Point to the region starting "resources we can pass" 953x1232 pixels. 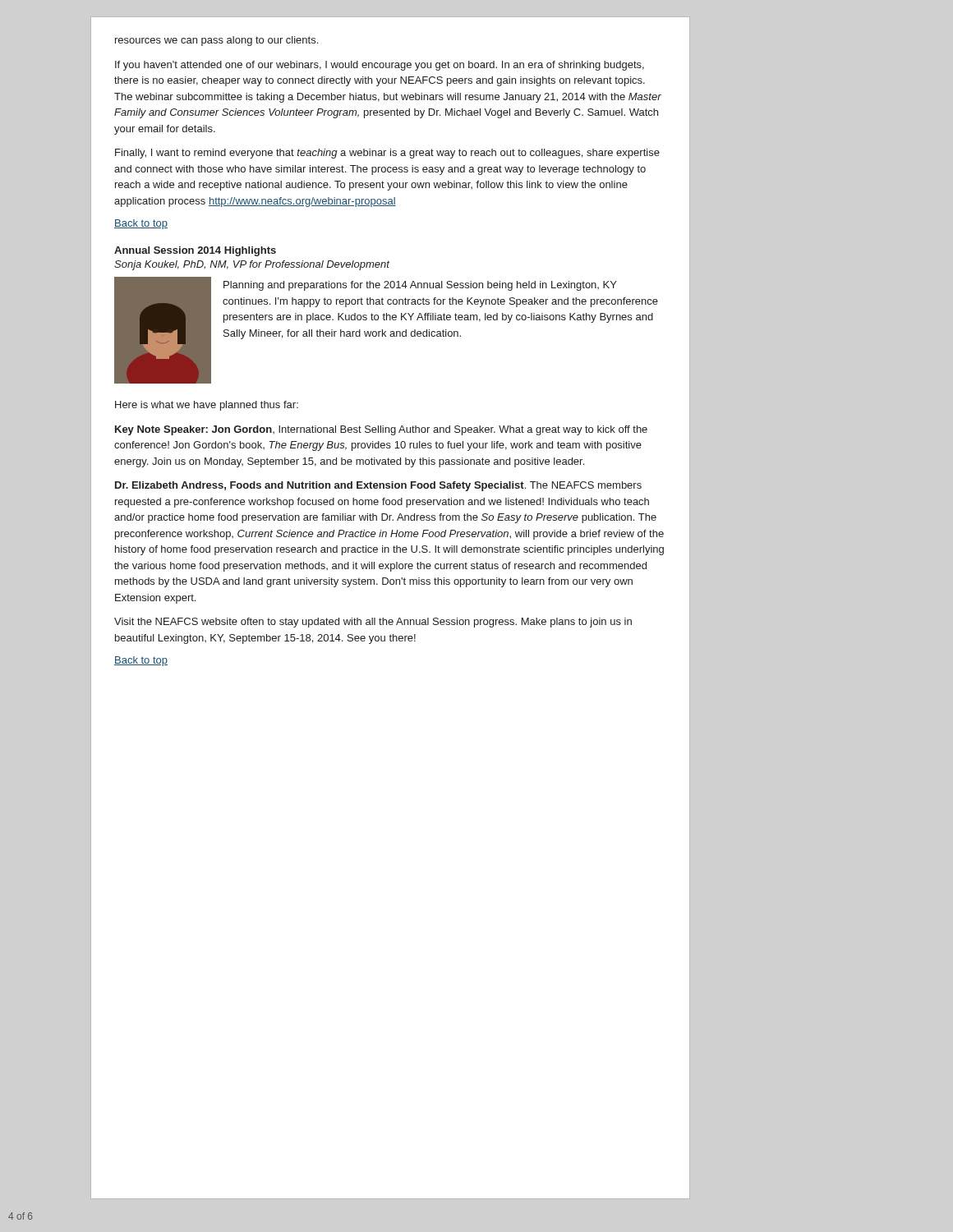(217, 40)
